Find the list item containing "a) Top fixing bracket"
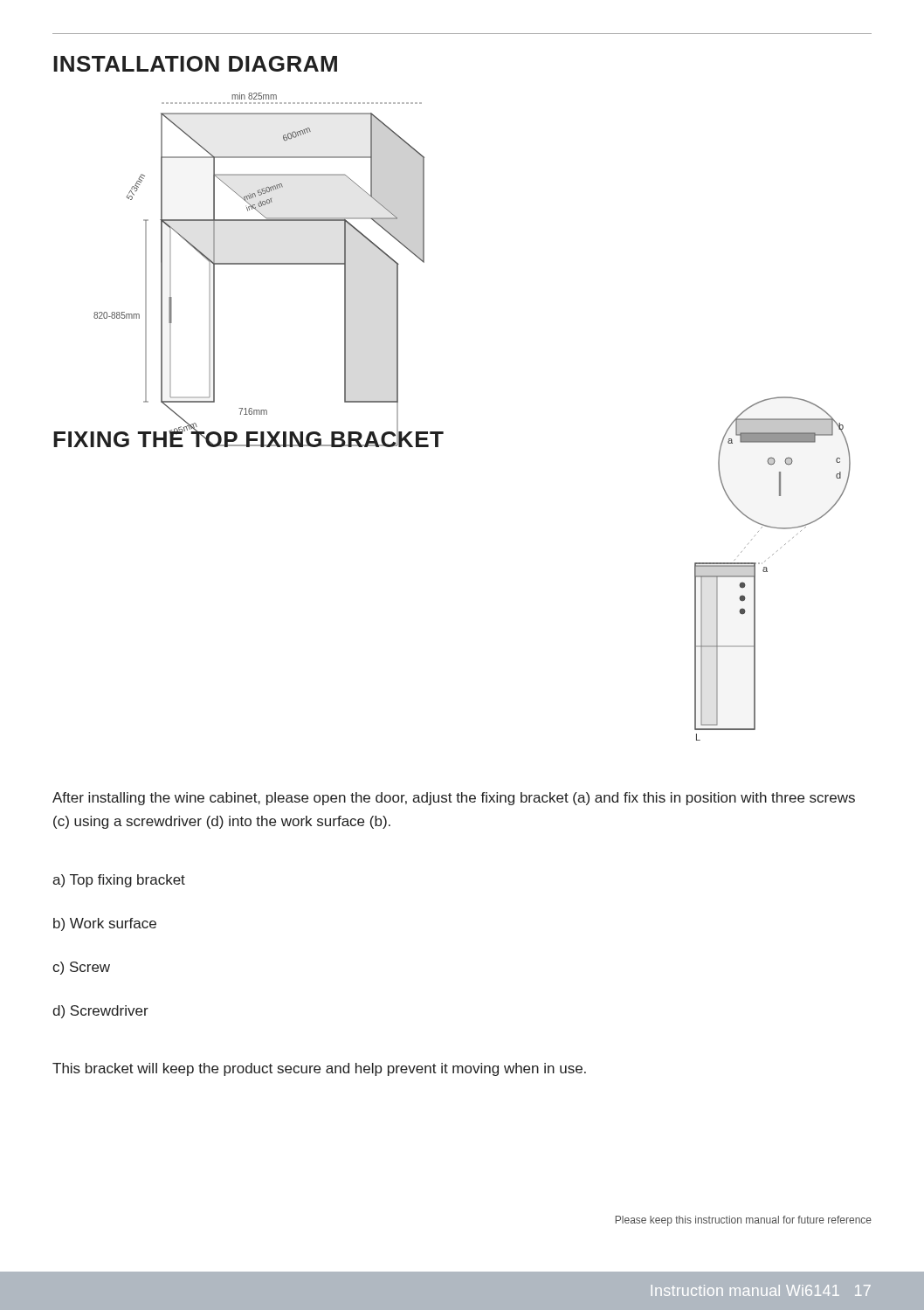This screenshot has height=1310, width=924. pyautogui.click(x=119, y=880)
